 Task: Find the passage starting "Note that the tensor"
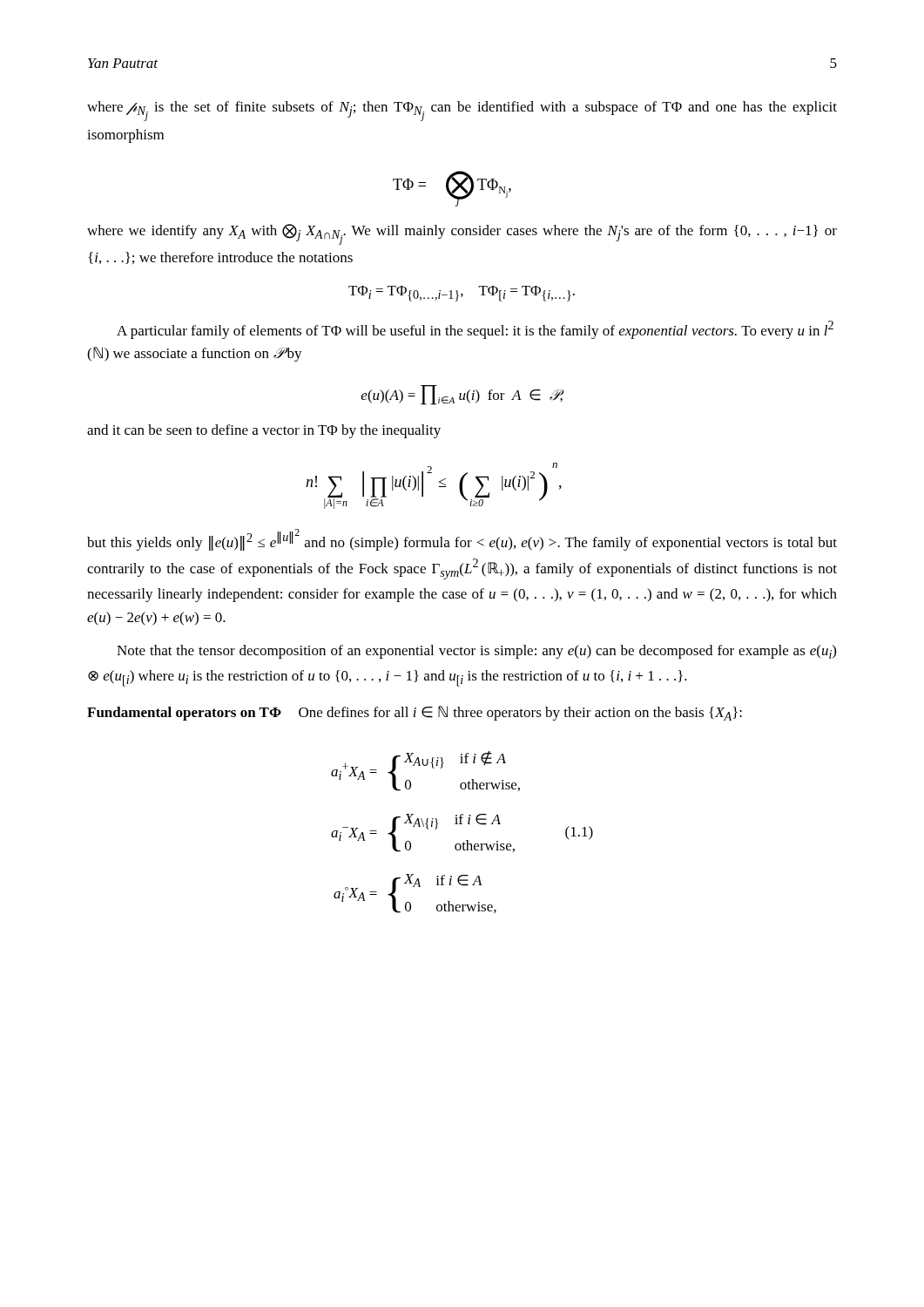462,665
